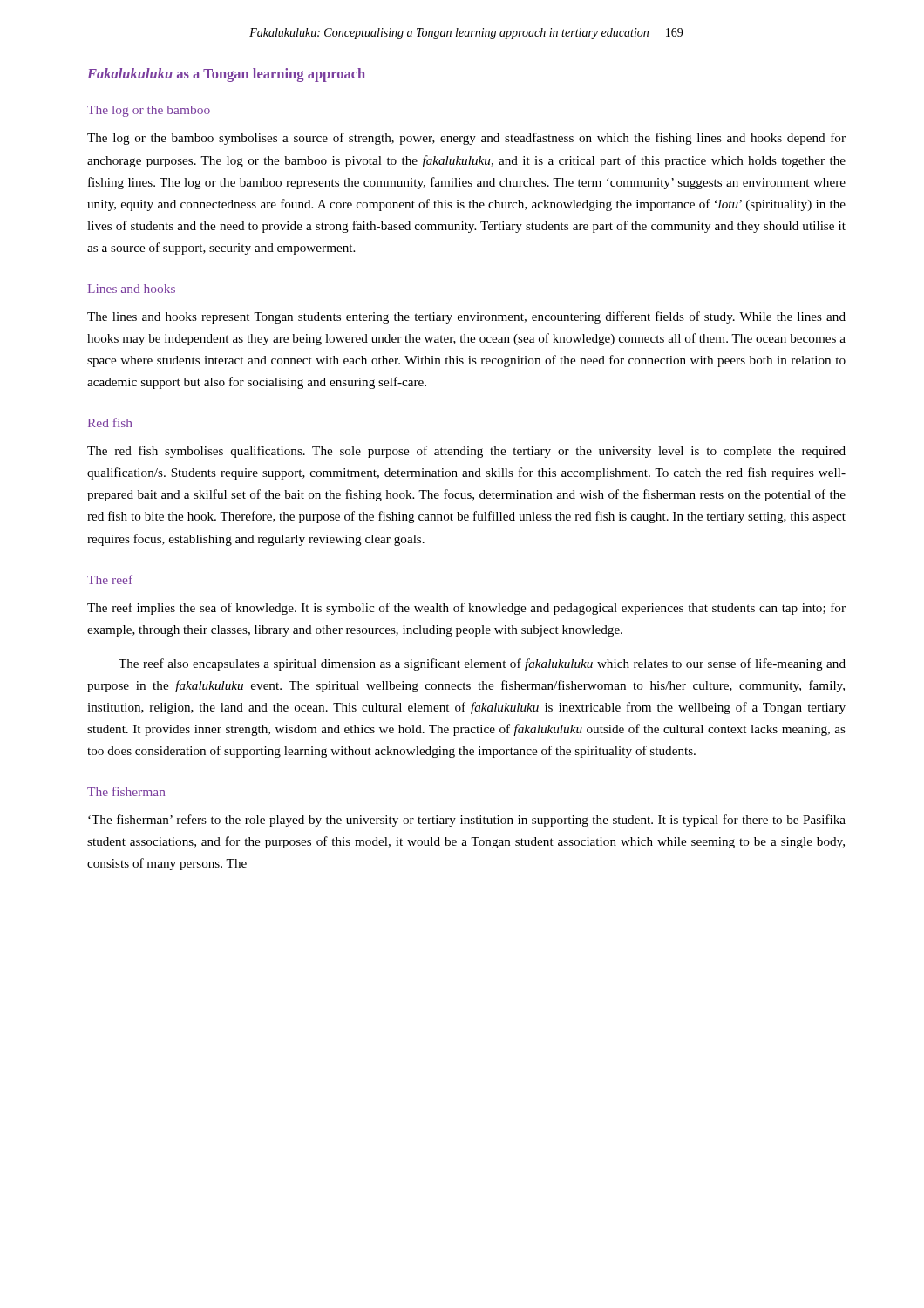
Task: Find the section header on this page that starts "The log or the"
Action: click(149, 110)
